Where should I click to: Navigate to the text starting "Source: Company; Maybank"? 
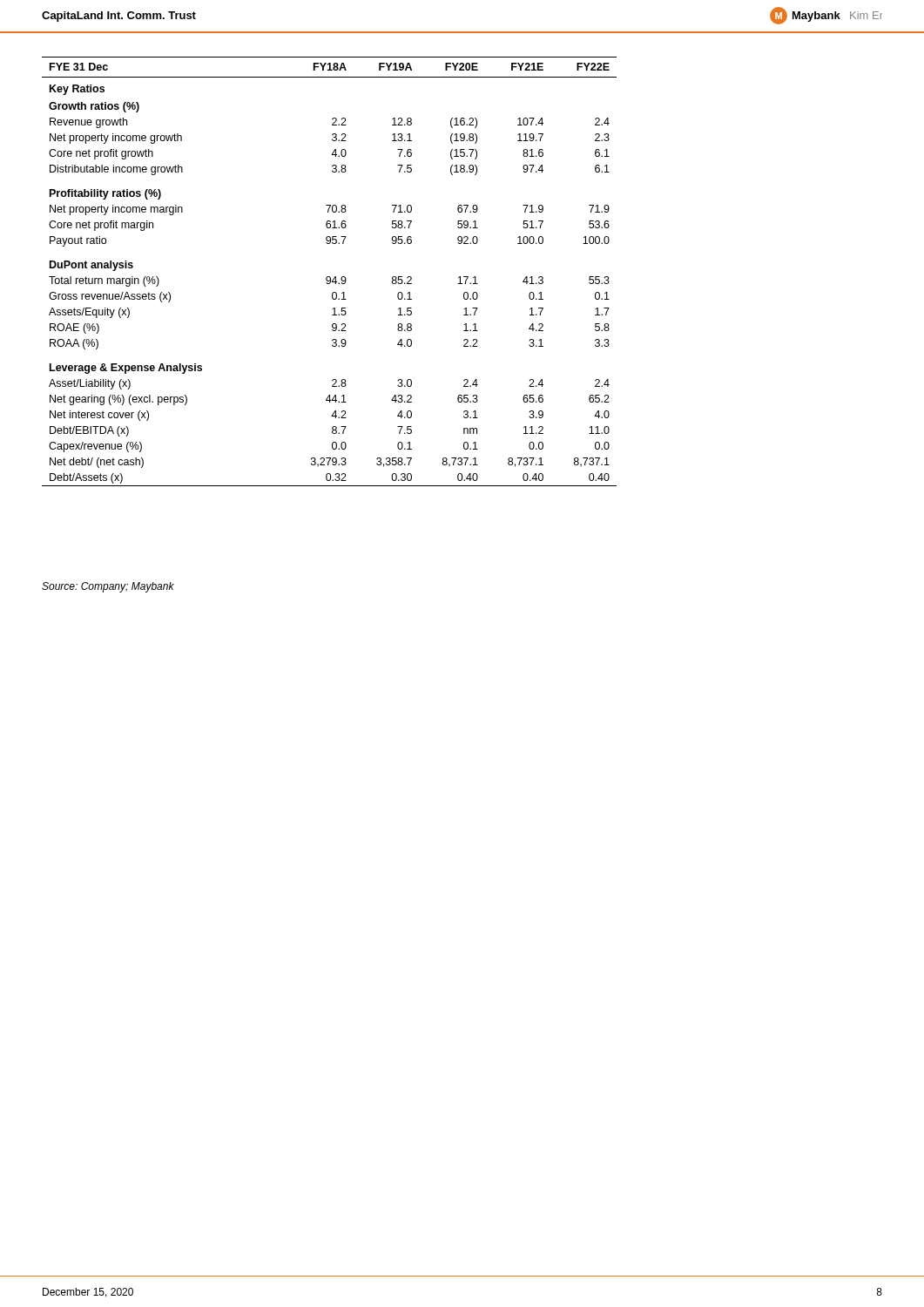108,586
